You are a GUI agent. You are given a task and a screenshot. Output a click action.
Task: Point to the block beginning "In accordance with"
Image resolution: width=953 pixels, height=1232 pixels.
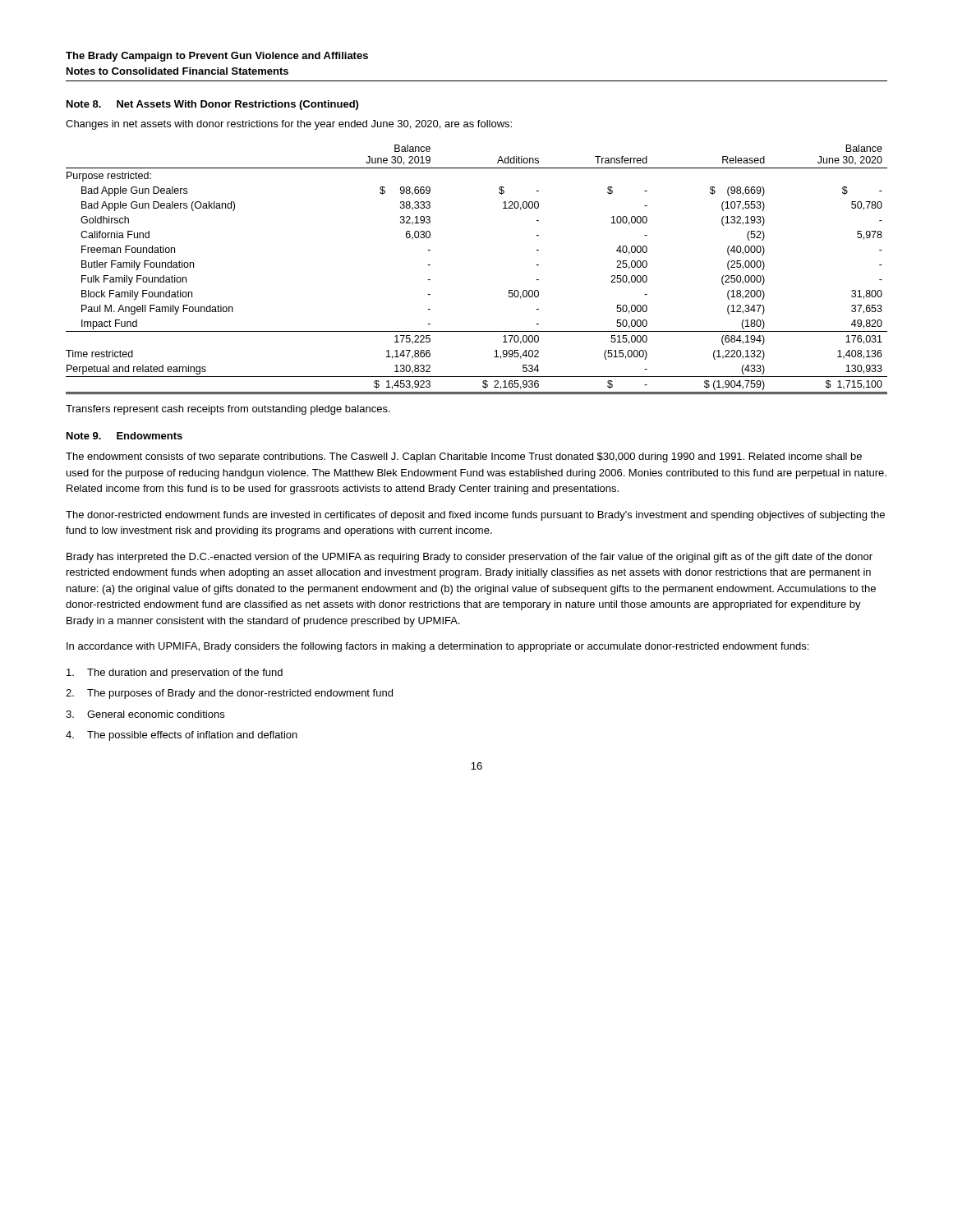tap(438, 646)
